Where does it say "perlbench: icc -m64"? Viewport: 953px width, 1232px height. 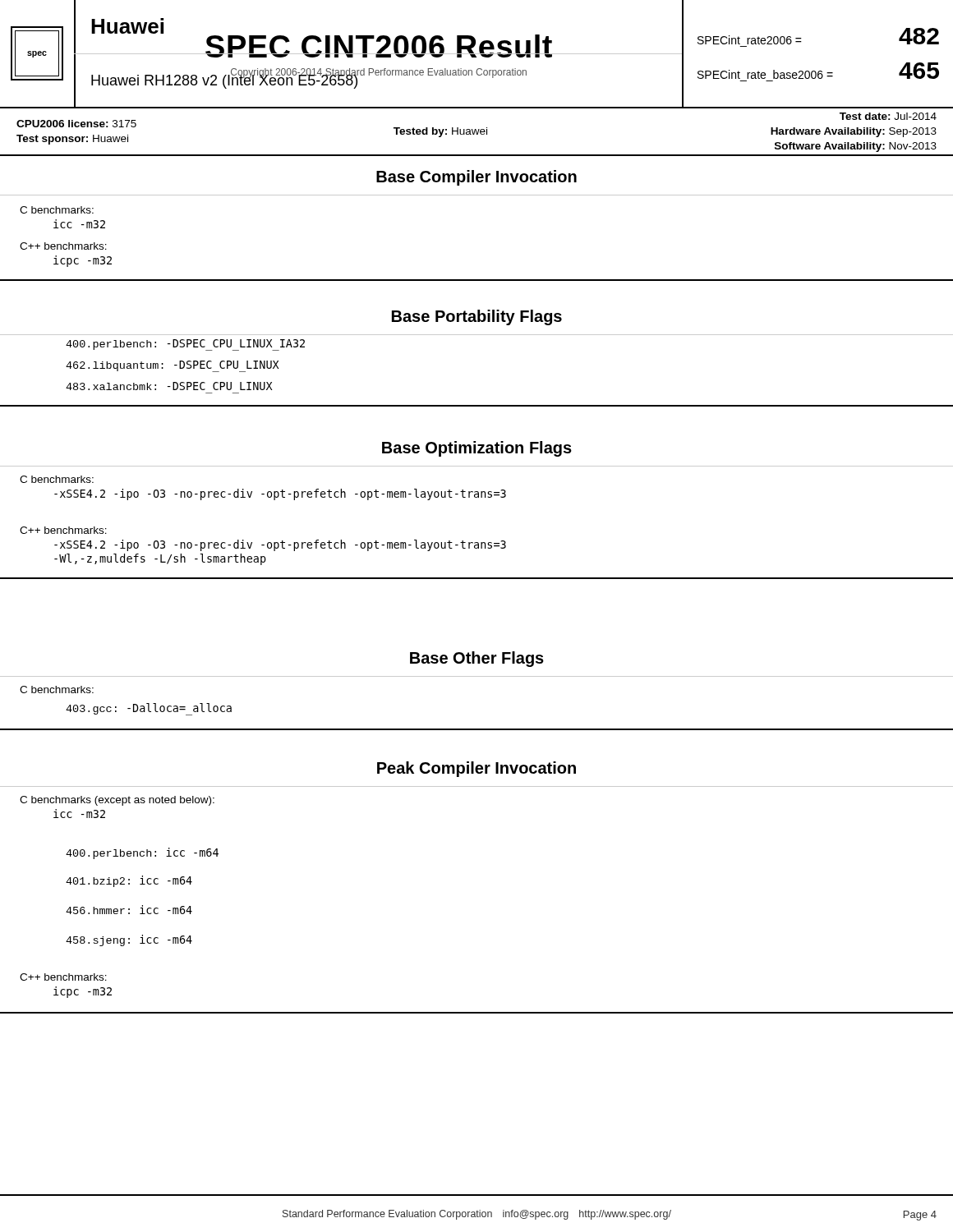pos(142,853)
